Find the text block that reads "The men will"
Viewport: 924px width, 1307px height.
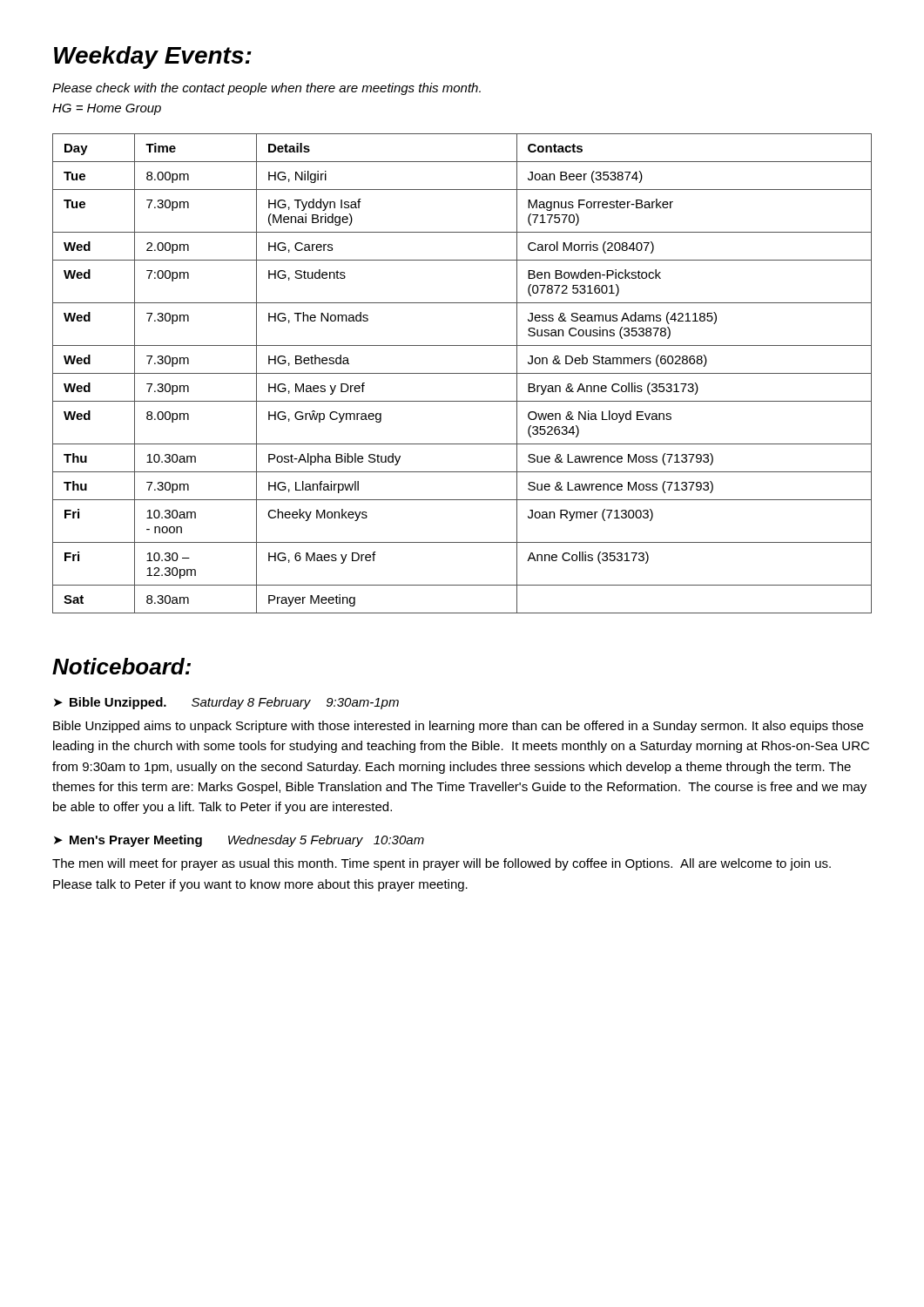click(x=442, y=873)
